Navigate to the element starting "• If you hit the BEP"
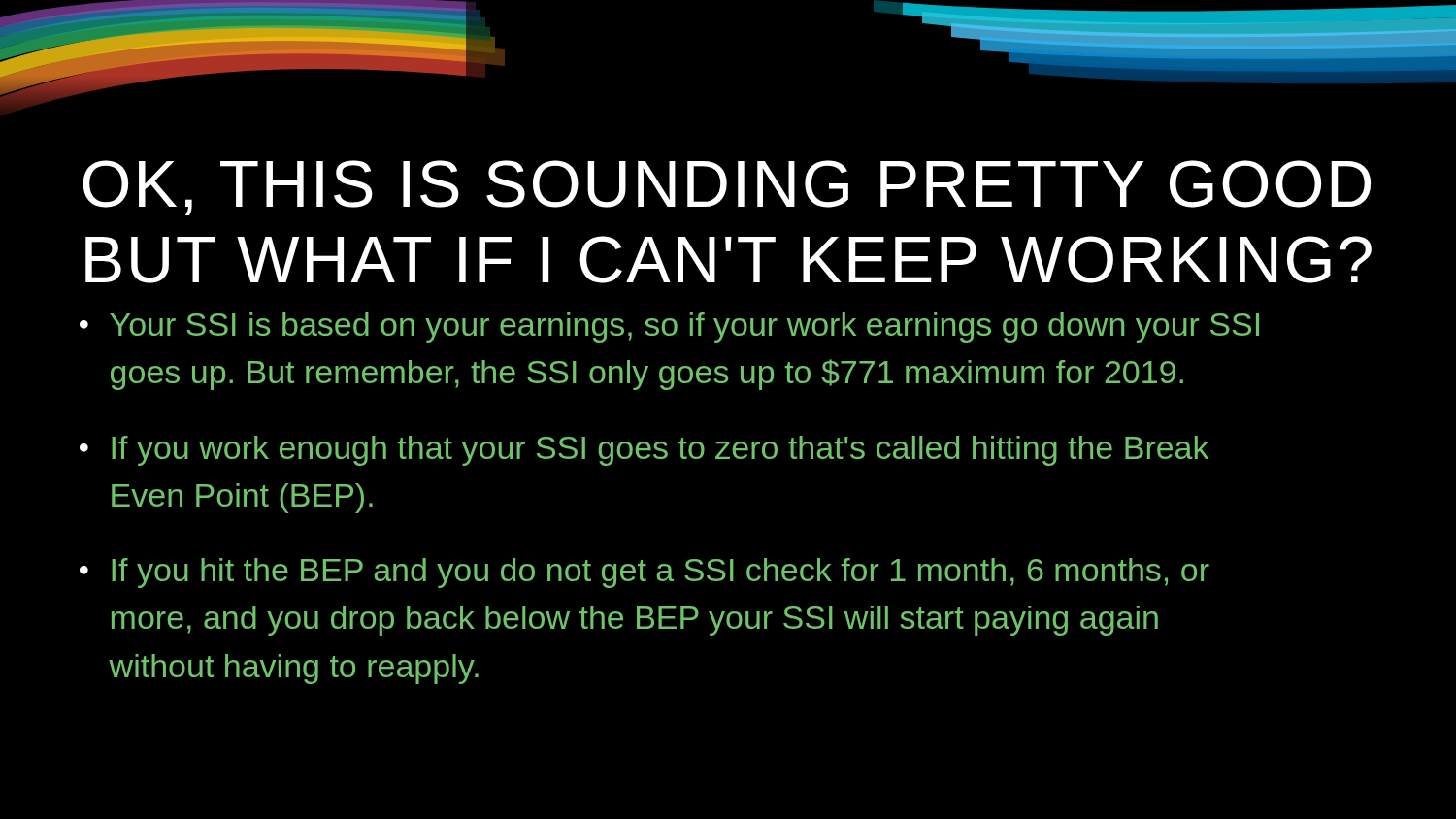Screen dimensions: 819x1456 pos(644,618)
